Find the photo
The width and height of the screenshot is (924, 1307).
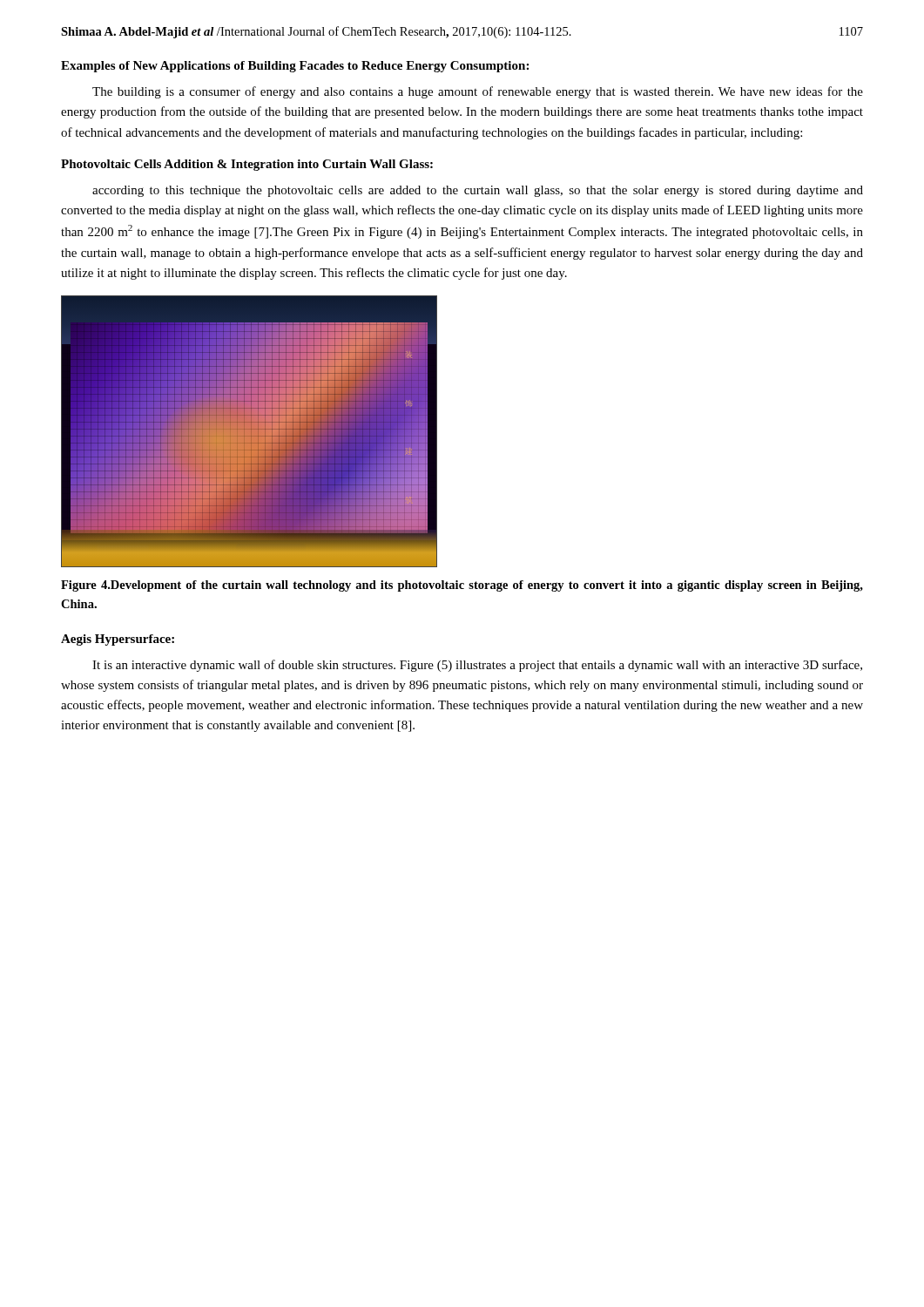tap(462, 431)
